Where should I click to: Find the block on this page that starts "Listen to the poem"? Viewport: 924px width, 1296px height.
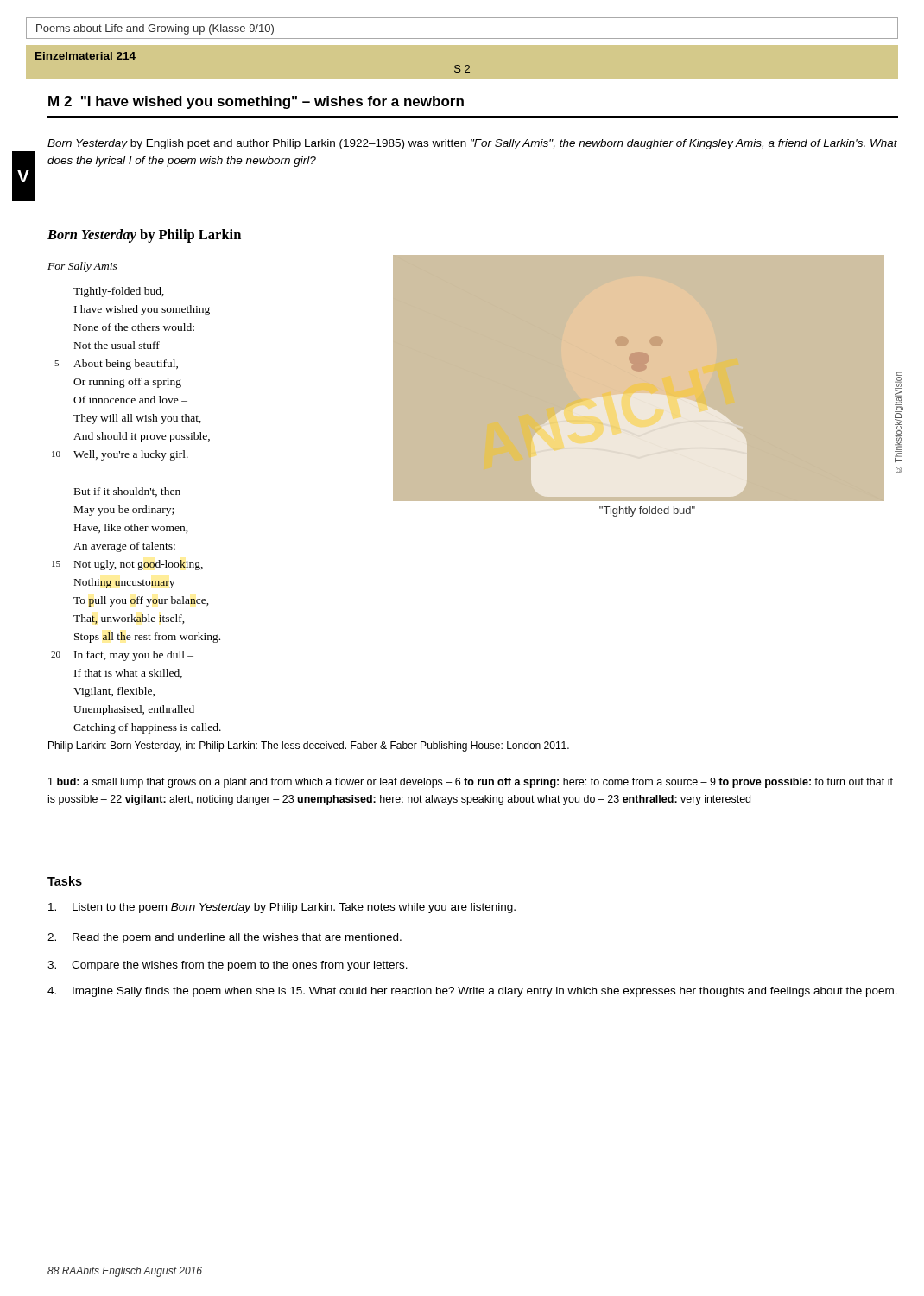pos(282,907)
